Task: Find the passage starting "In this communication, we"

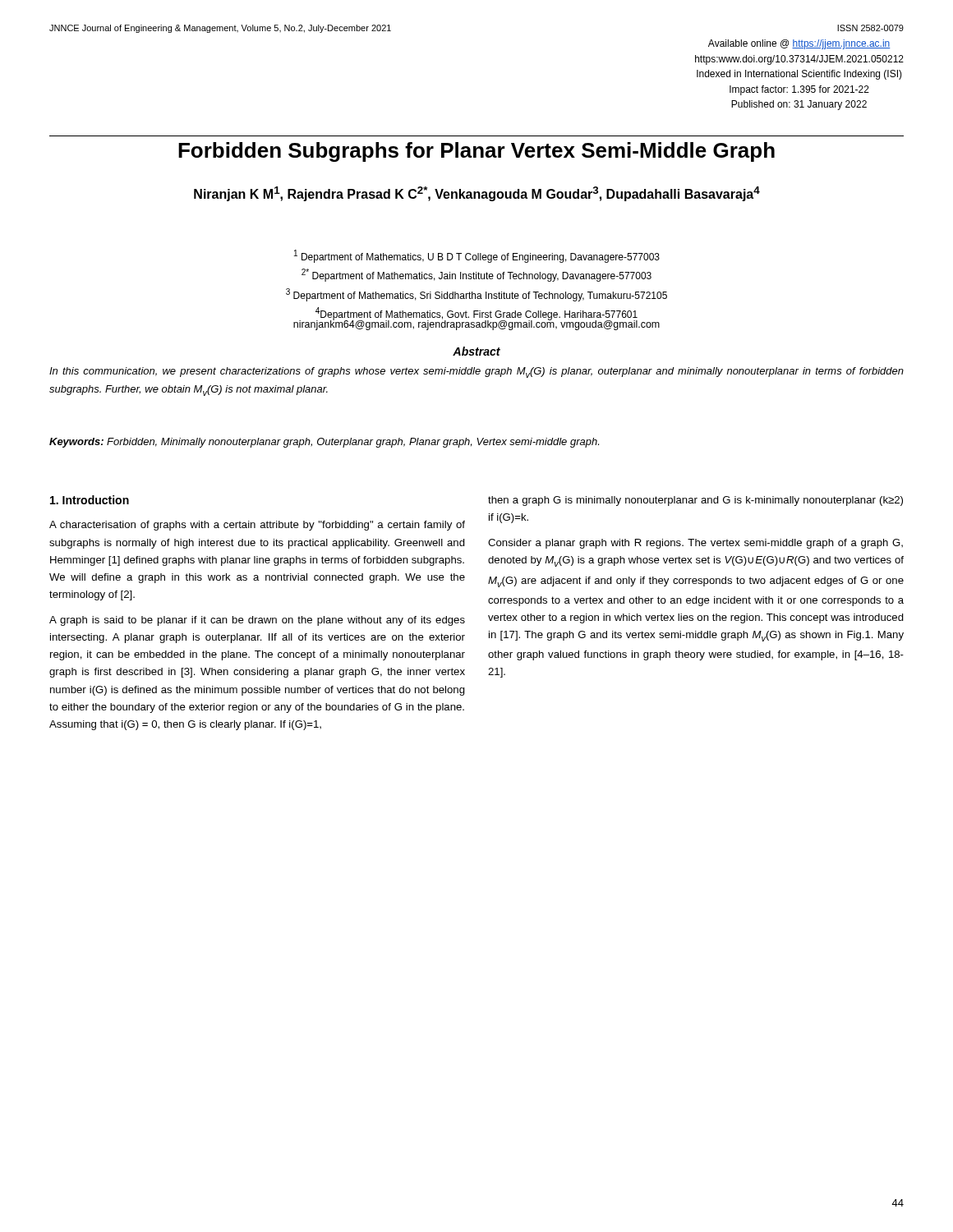Action: tap(476, 381)
